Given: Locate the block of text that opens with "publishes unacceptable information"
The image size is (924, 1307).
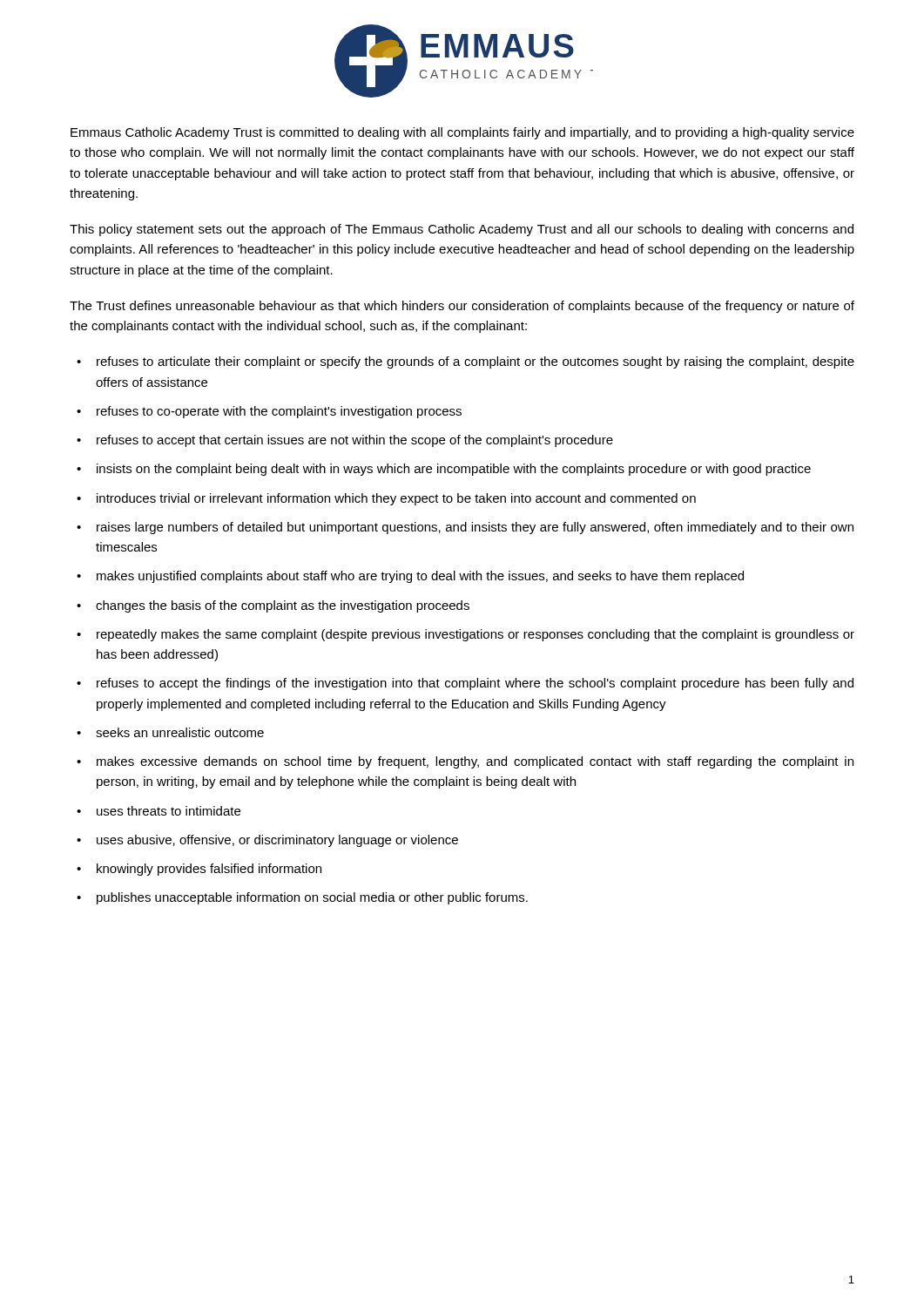Looking at the screenshot, I should pyautogui.click(x=312, y=897).
